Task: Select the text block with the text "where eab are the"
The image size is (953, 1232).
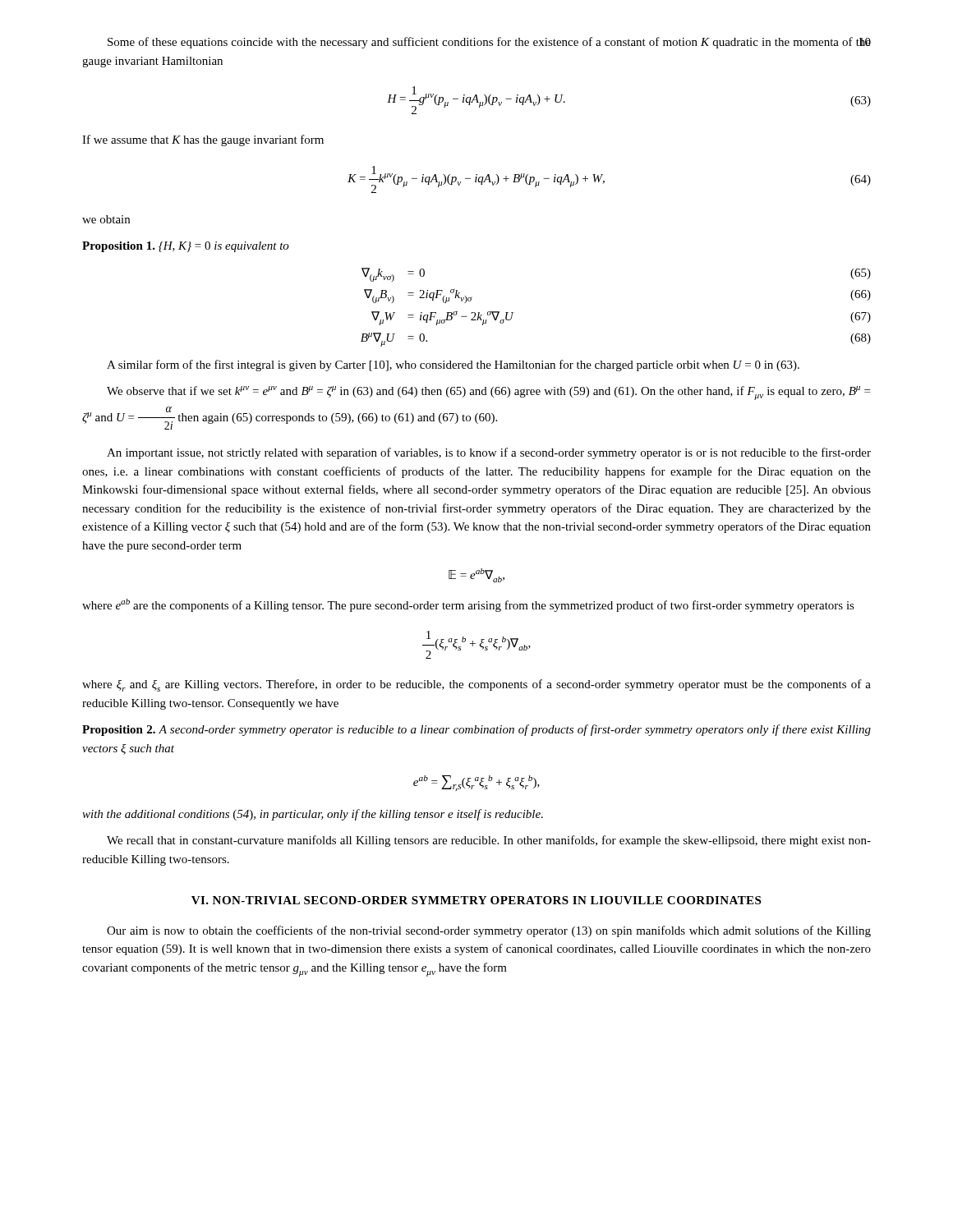Action: click(476, 605)
